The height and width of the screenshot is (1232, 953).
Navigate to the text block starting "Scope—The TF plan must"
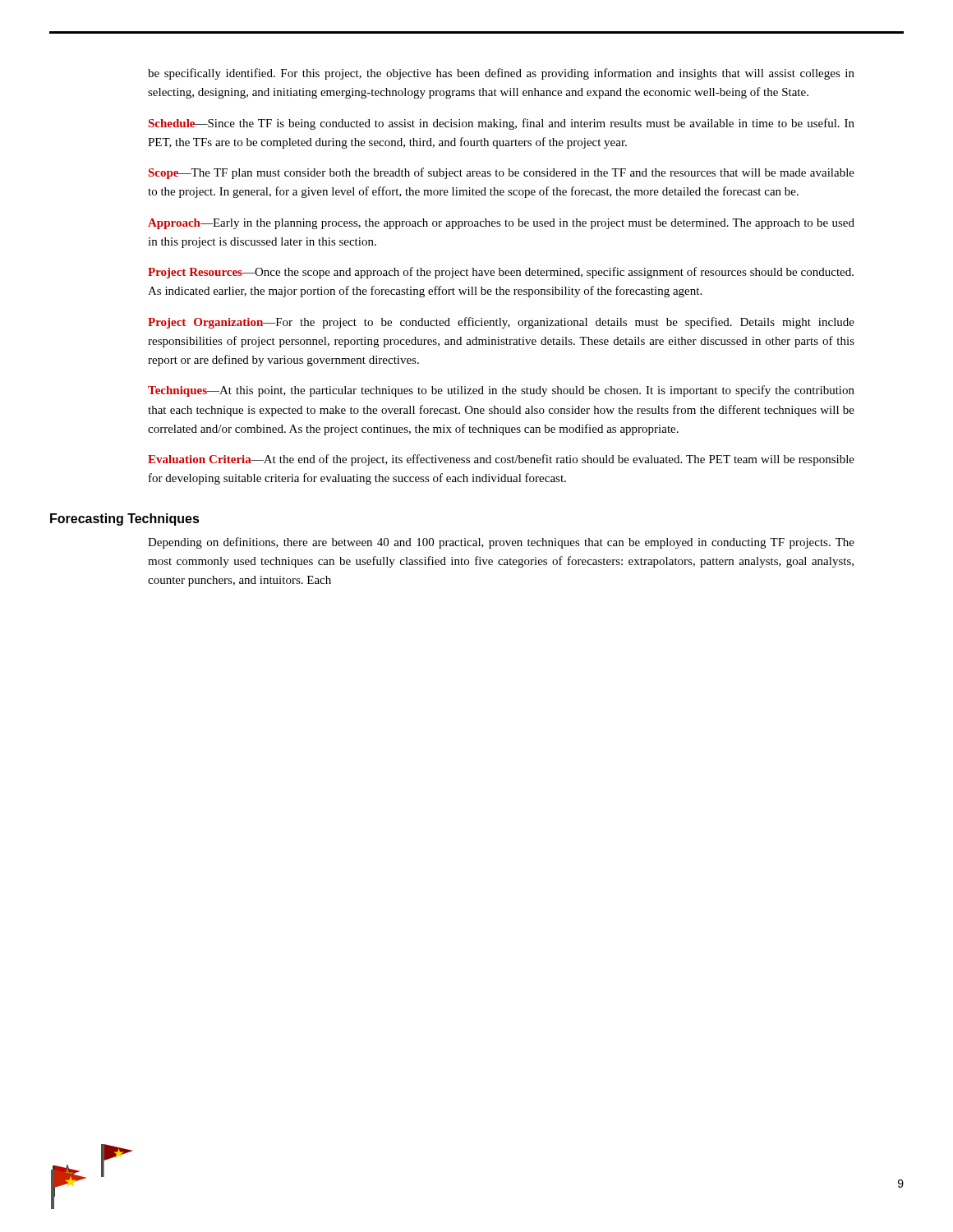[501, 182]
